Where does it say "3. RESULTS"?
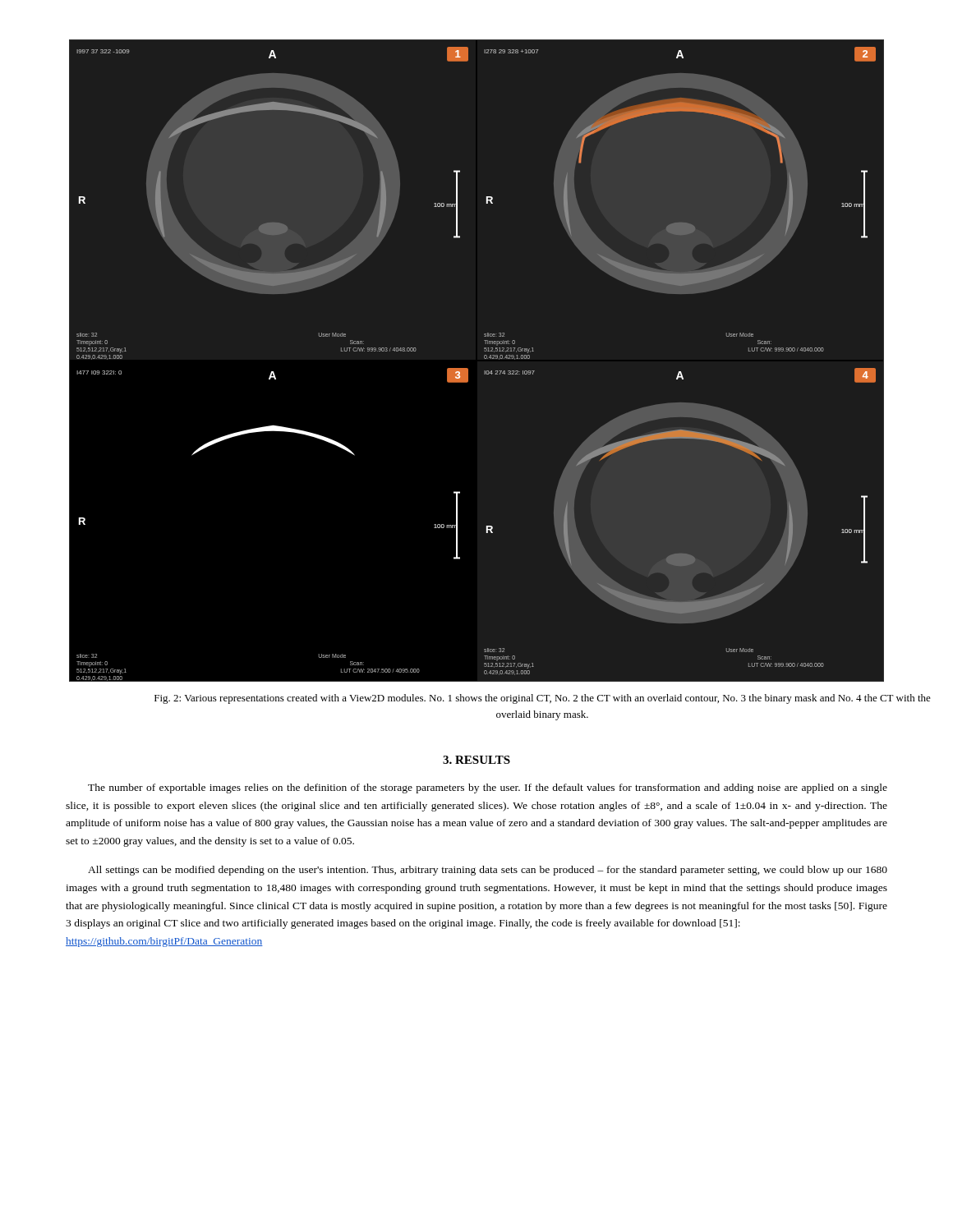 click(x=476, y=760)
